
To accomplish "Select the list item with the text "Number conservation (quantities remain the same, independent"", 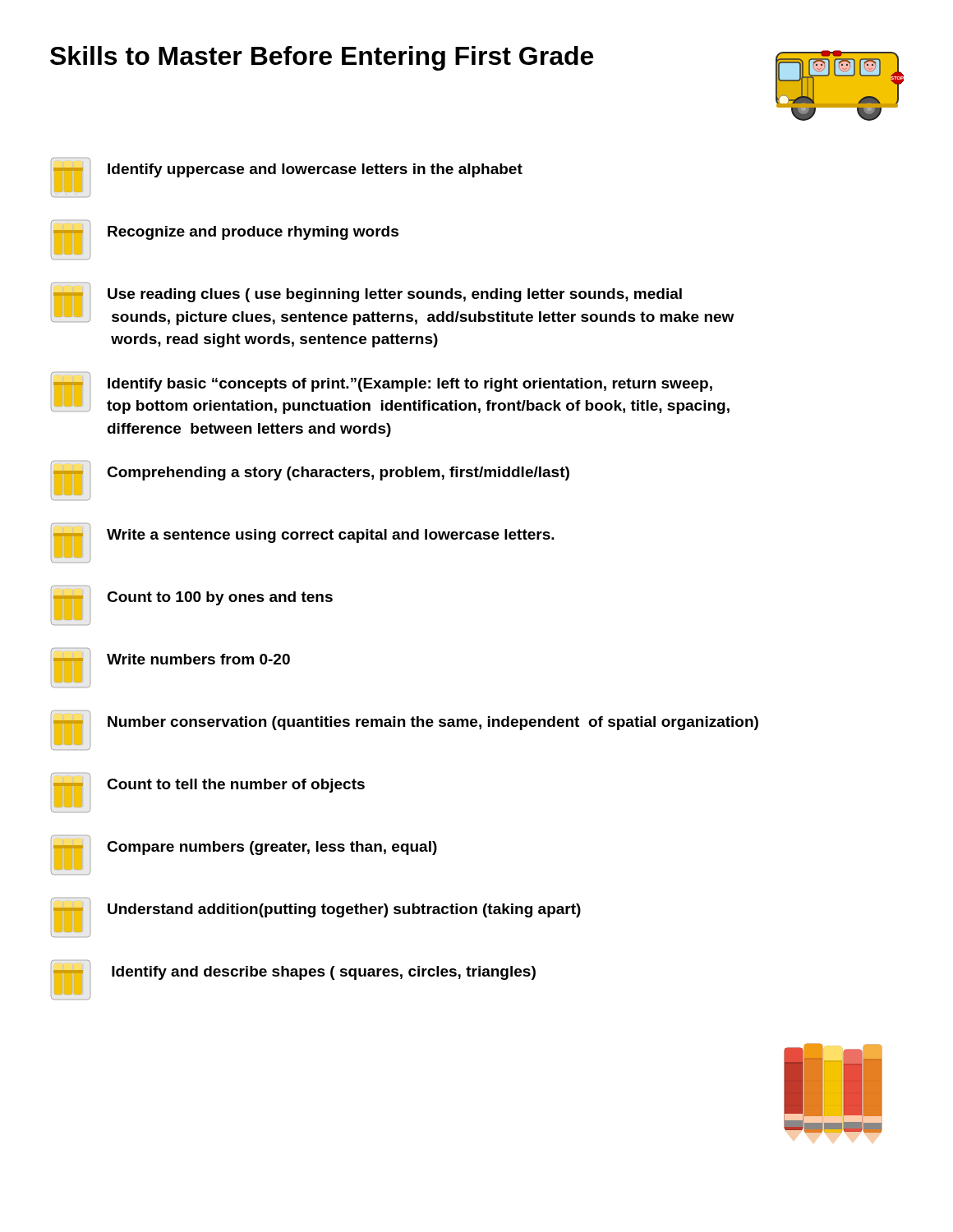I will coord(404,730).
